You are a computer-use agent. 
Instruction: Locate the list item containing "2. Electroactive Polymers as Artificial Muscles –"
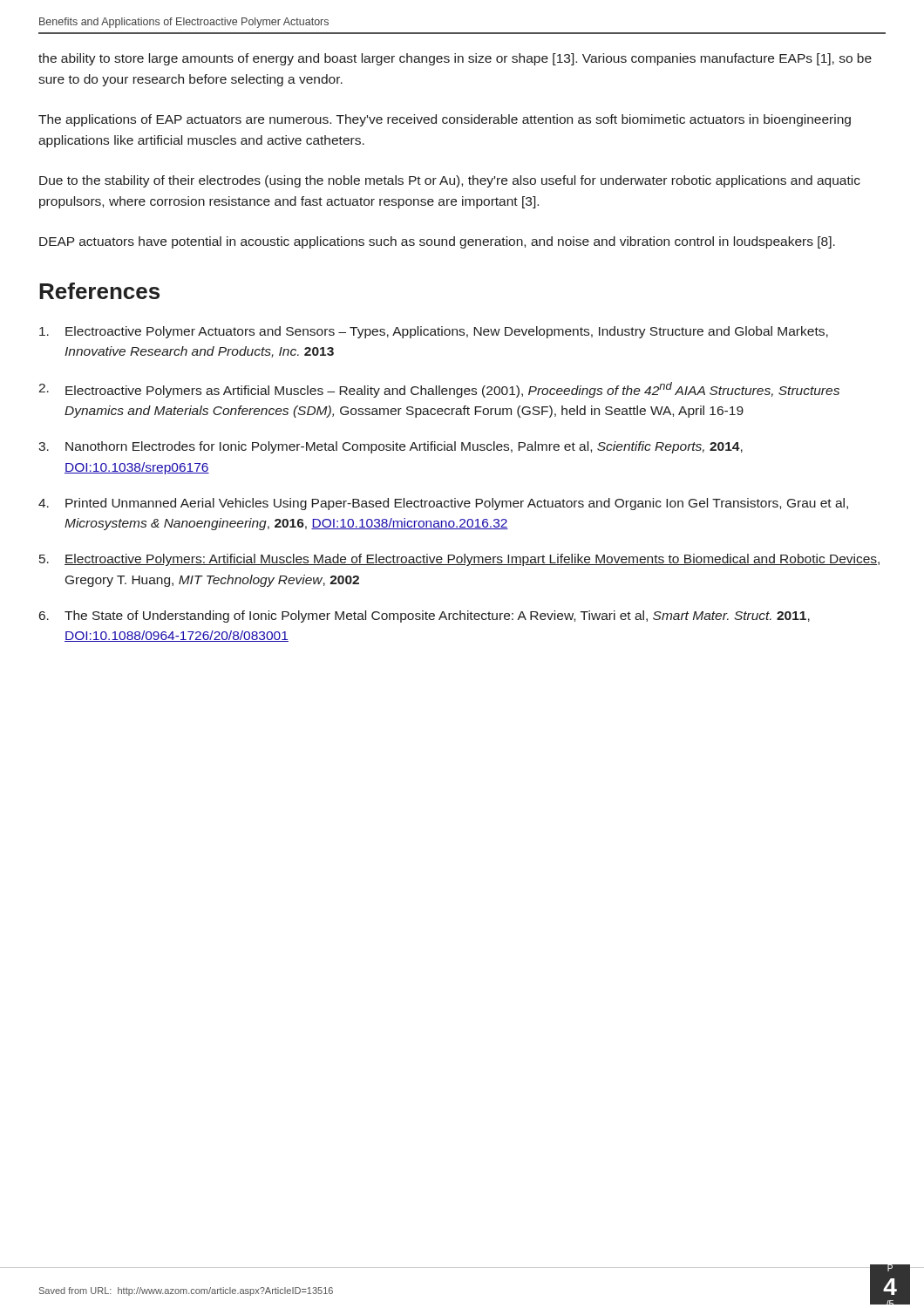462,399
